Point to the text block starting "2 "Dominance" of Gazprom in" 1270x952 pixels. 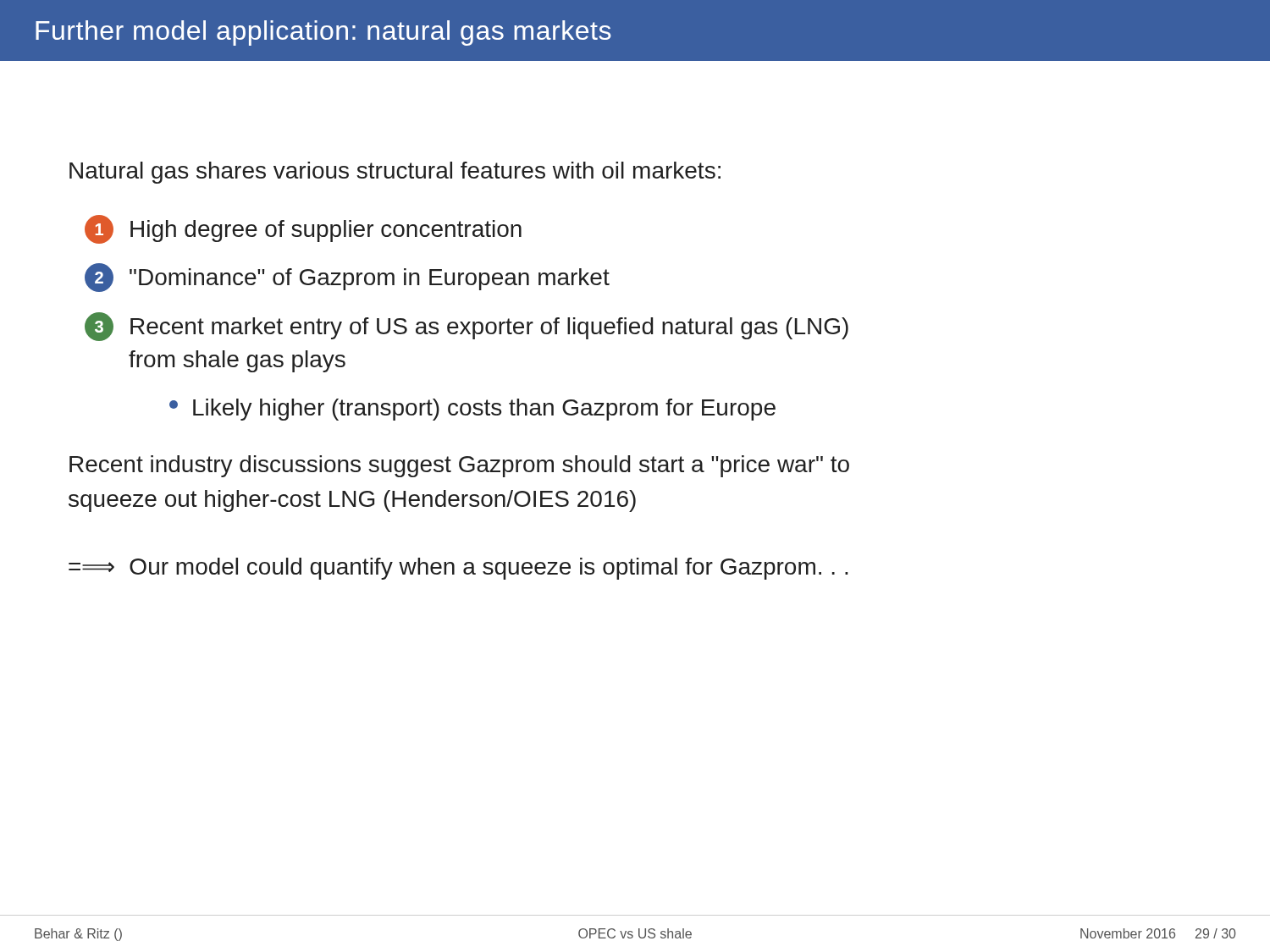pyautogui.click(x=347, y=278)
